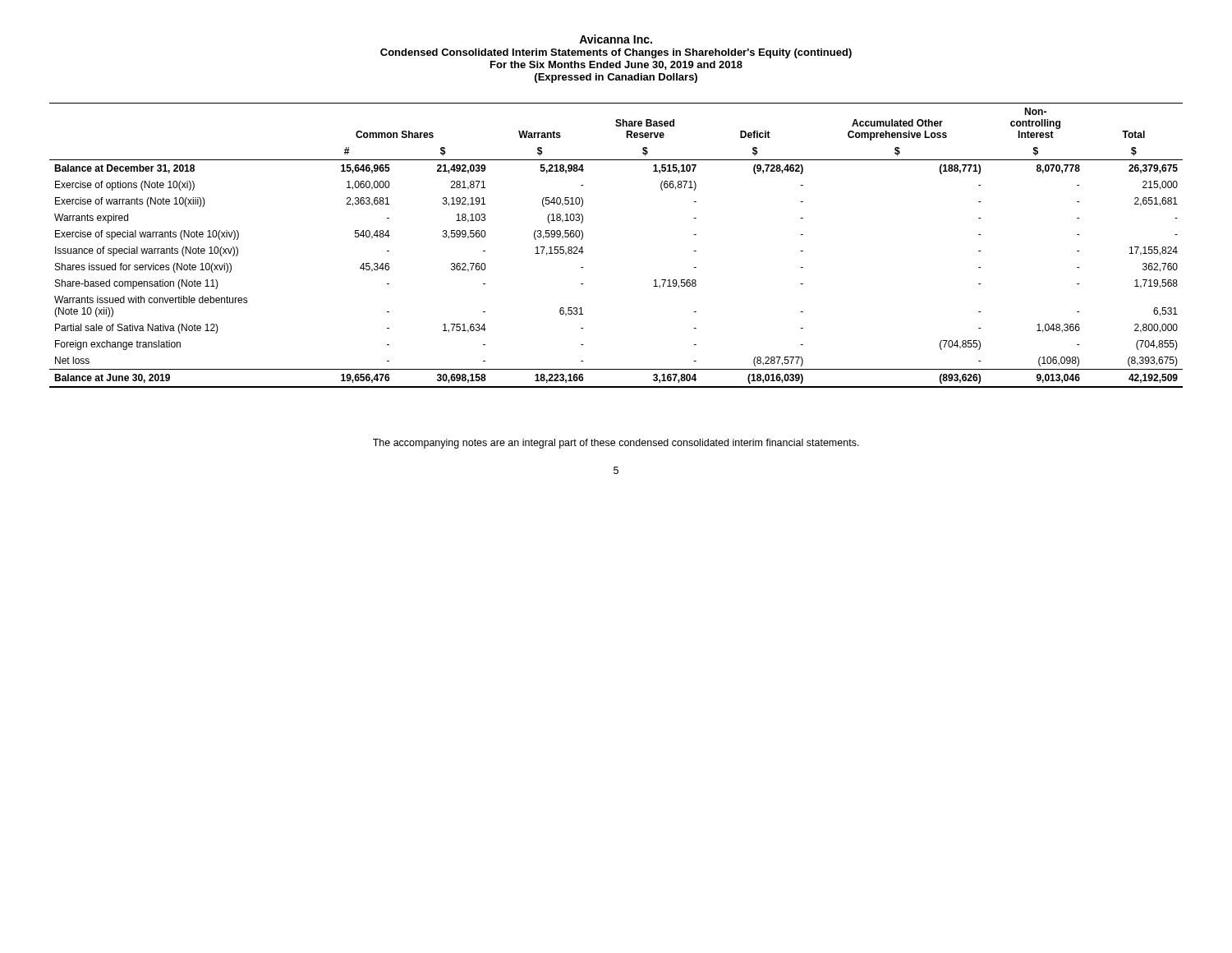Screen dimensions: 953x1232
Task: Find the title that reads "Avicanna Inc. Condensed Consolidated Interim Statements"
Action: pos(616,58)
